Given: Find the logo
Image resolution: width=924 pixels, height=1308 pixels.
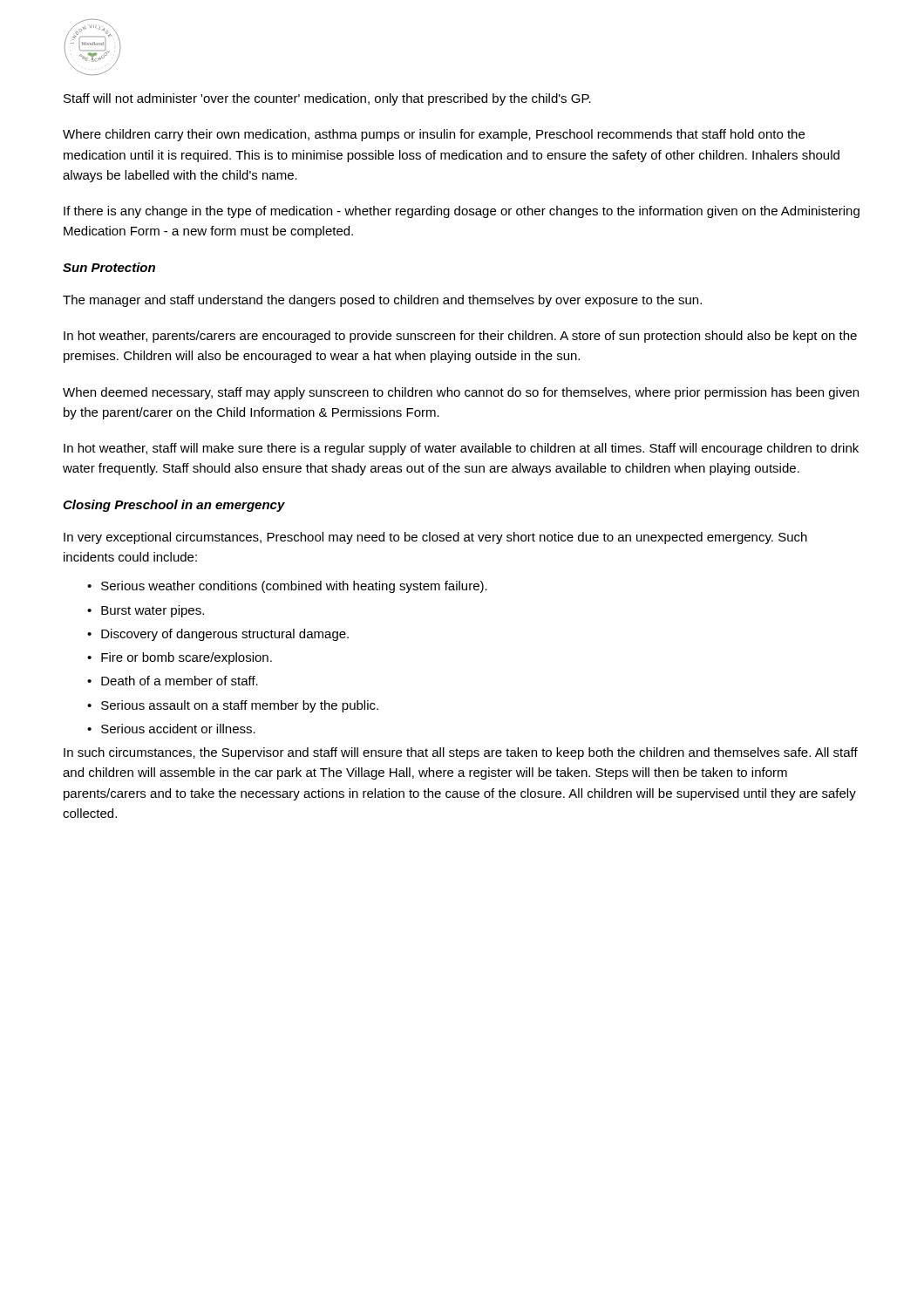Looking at the screenshot, I should [x=462, y=48].
